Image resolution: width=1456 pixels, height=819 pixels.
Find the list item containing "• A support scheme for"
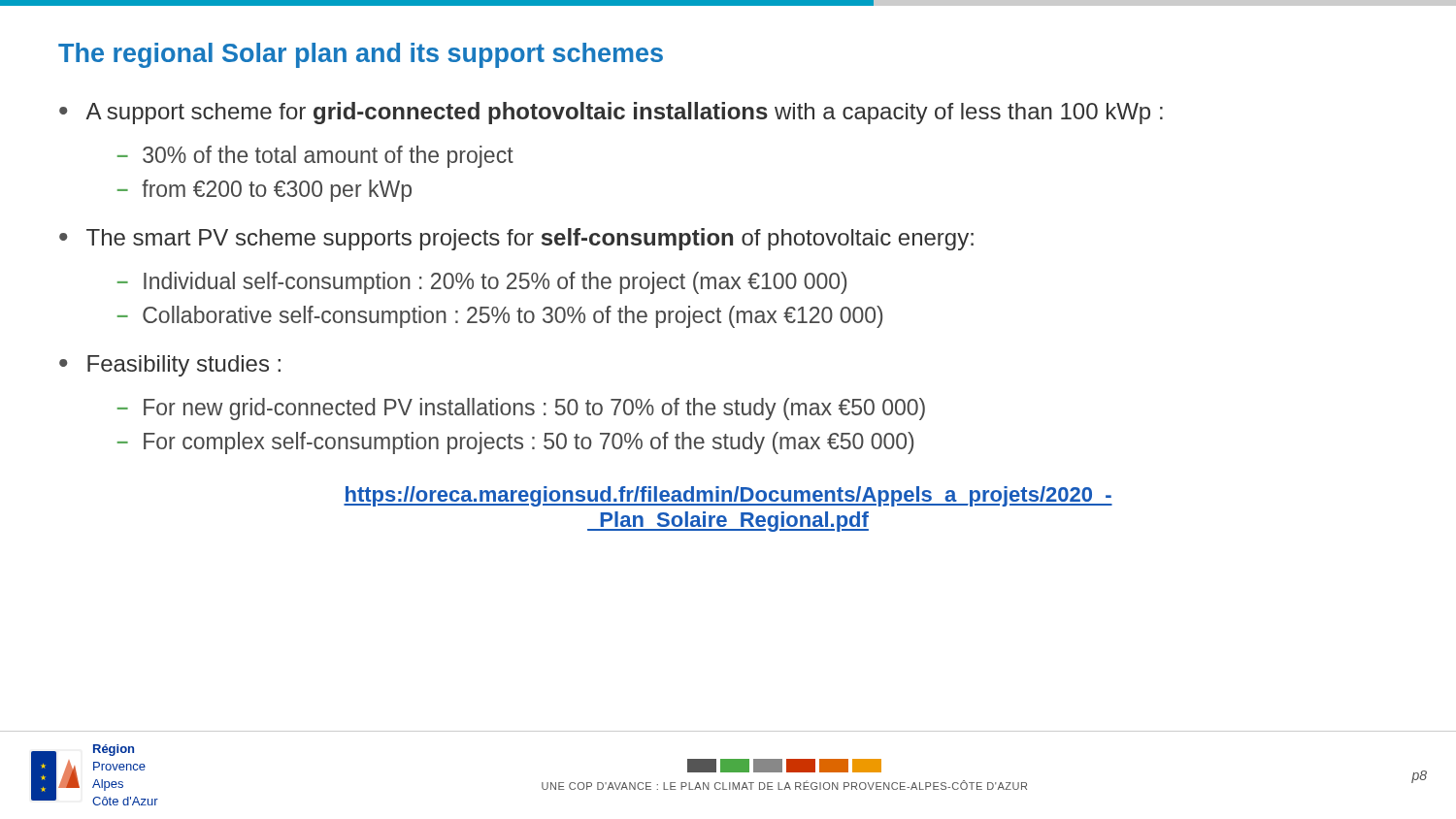611,113
